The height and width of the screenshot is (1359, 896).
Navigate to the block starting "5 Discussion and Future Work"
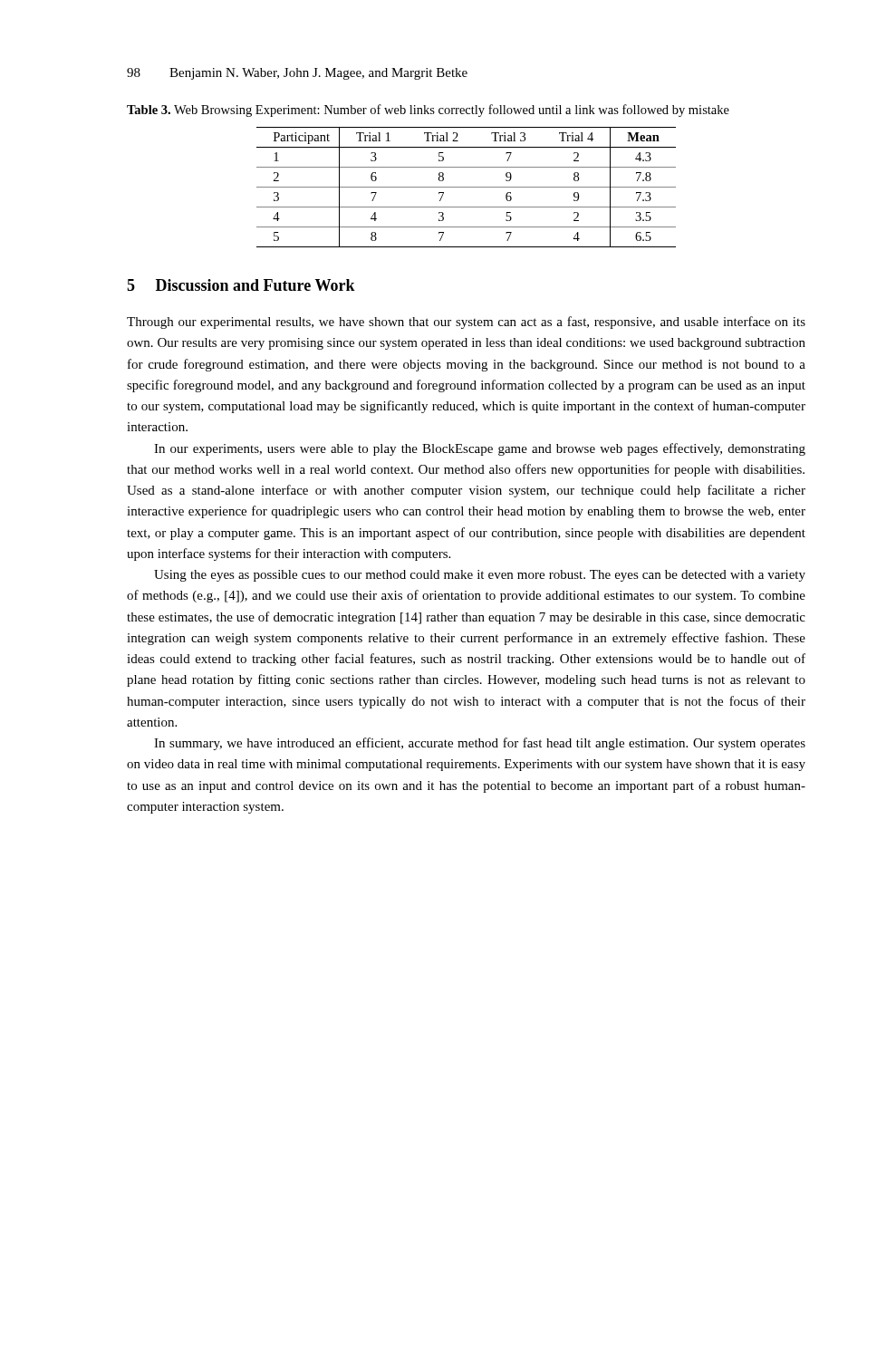(241, 285)
